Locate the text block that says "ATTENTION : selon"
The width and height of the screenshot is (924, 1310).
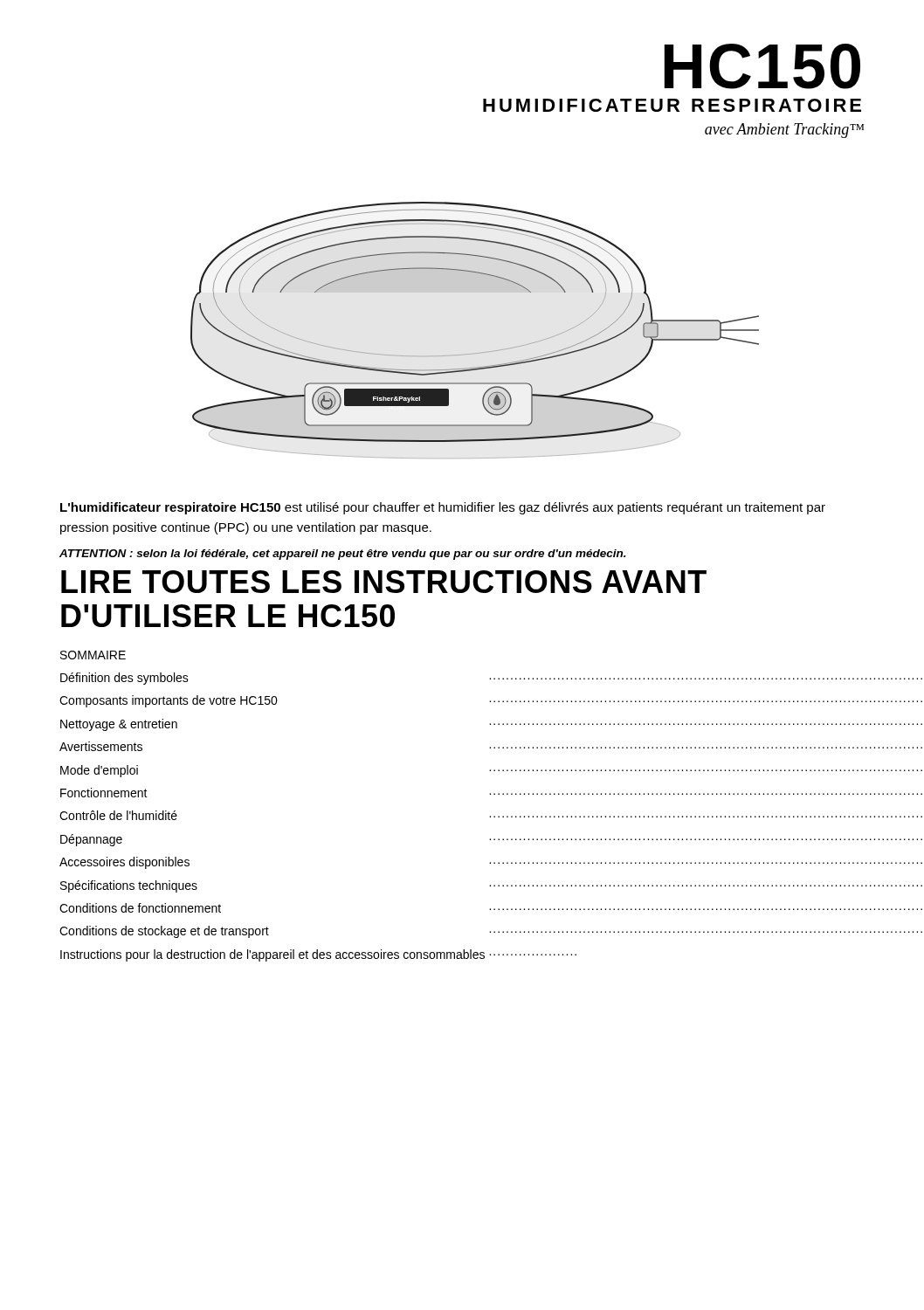(x=343, y=553)
